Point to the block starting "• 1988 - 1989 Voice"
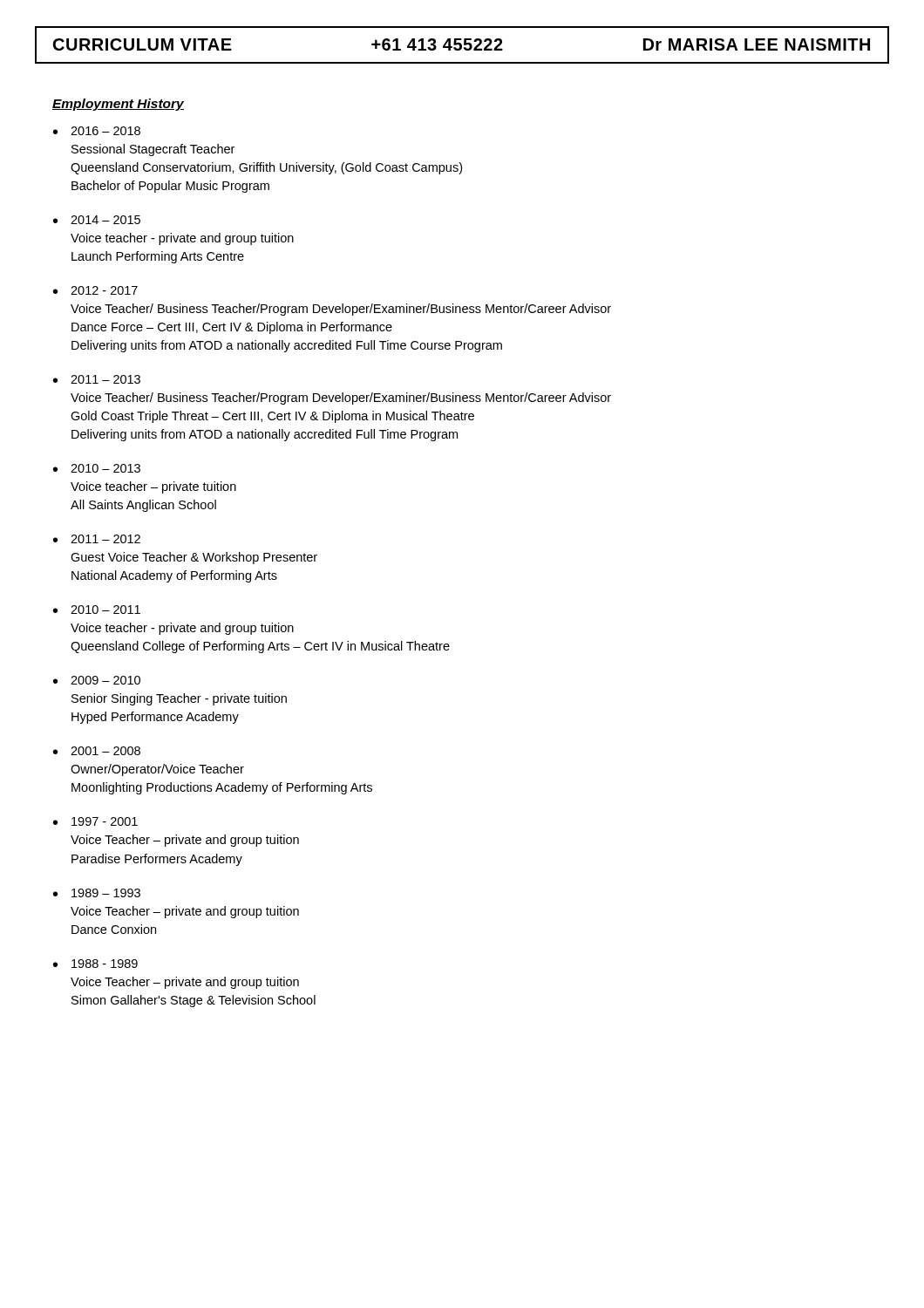Viewport: 924px width, 1308px height. point(184,982)
